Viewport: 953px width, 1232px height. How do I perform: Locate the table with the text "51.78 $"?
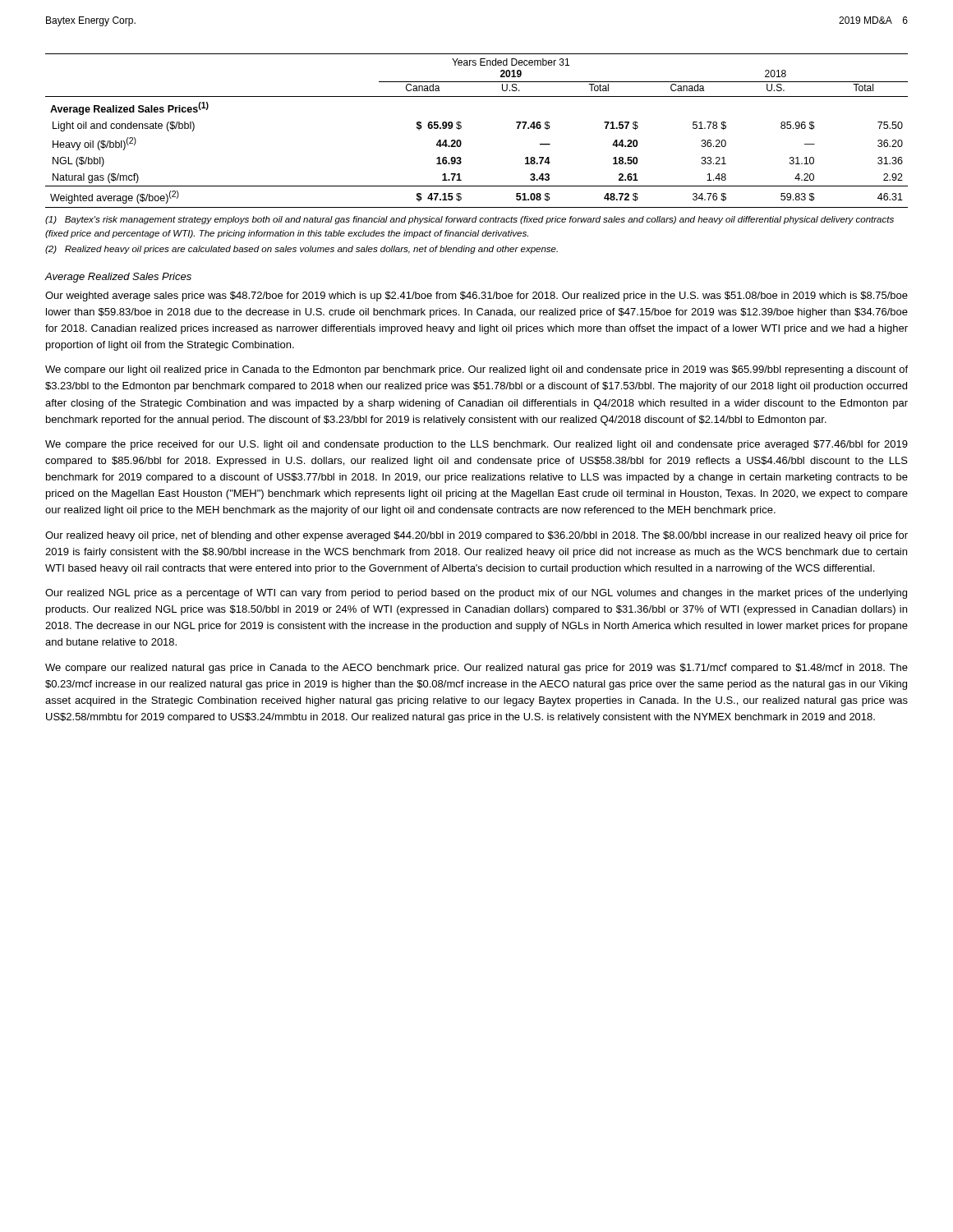[476, 131]
